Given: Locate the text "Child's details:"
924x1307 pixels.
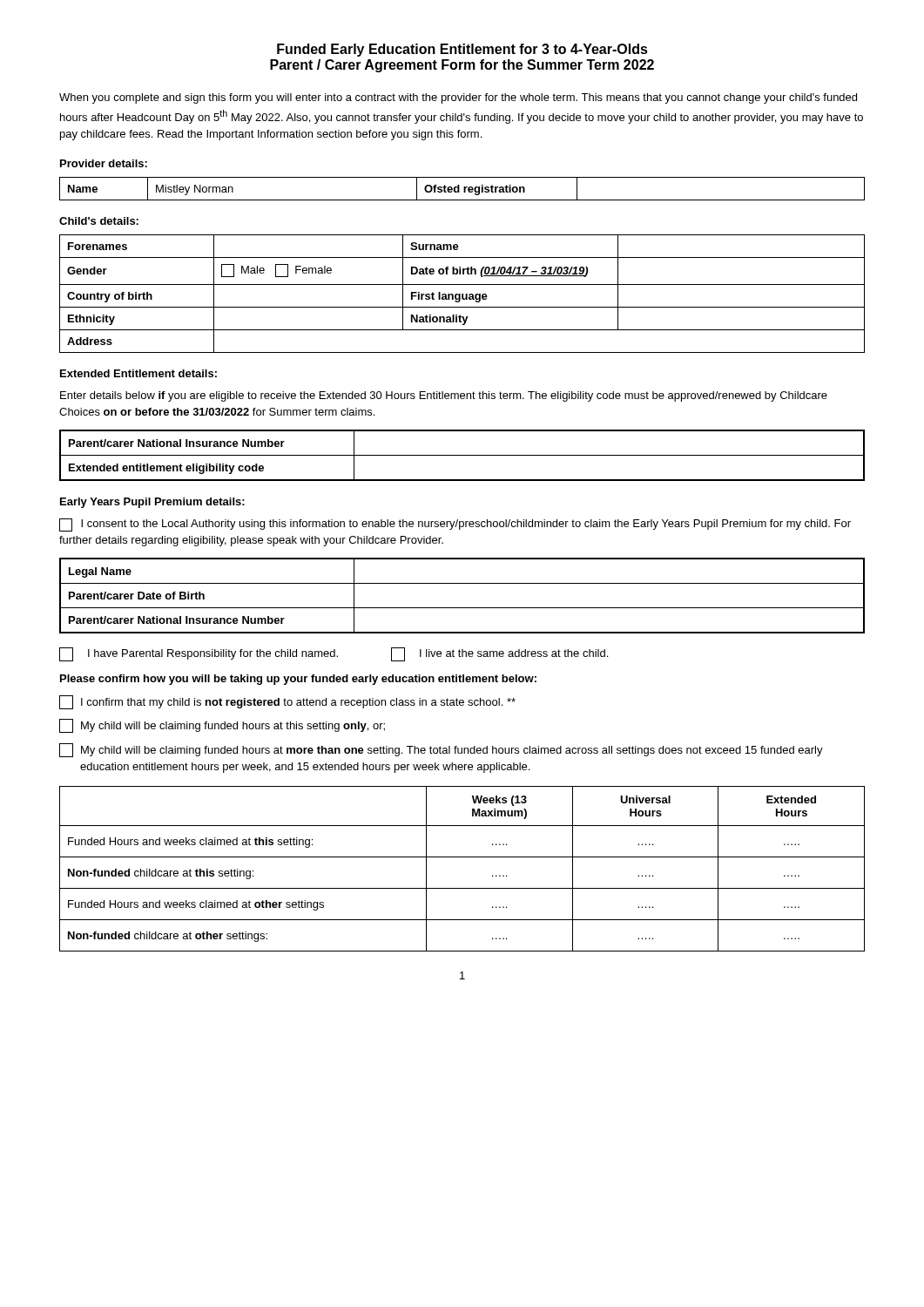Looking at the screenshot, I should point(99,221).
